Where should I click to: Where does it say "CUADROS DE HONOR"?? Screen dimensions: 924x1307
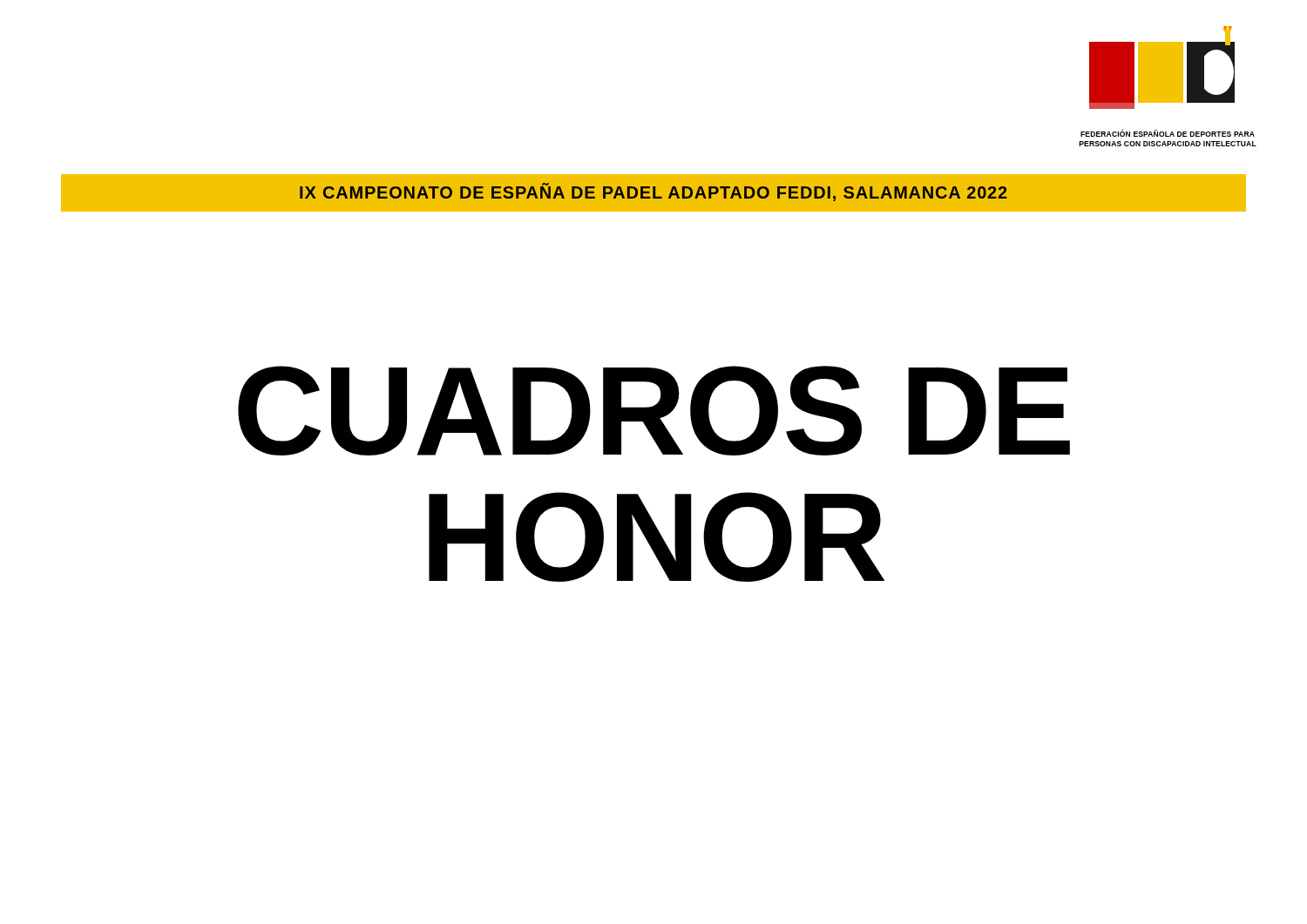tap(654, 475)
